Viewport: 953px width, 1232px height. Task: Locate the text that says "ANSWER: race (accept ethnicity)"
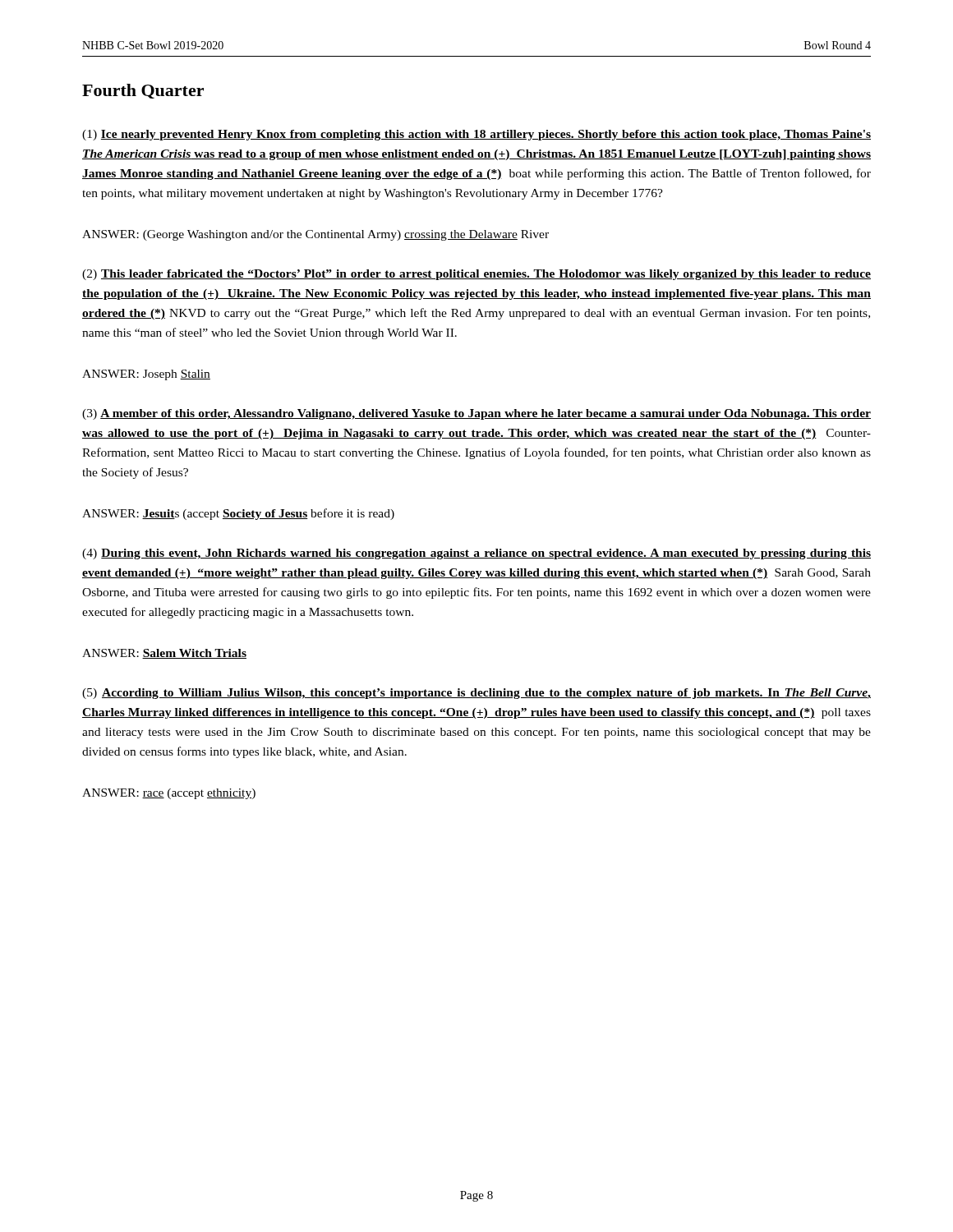(169, 792)
